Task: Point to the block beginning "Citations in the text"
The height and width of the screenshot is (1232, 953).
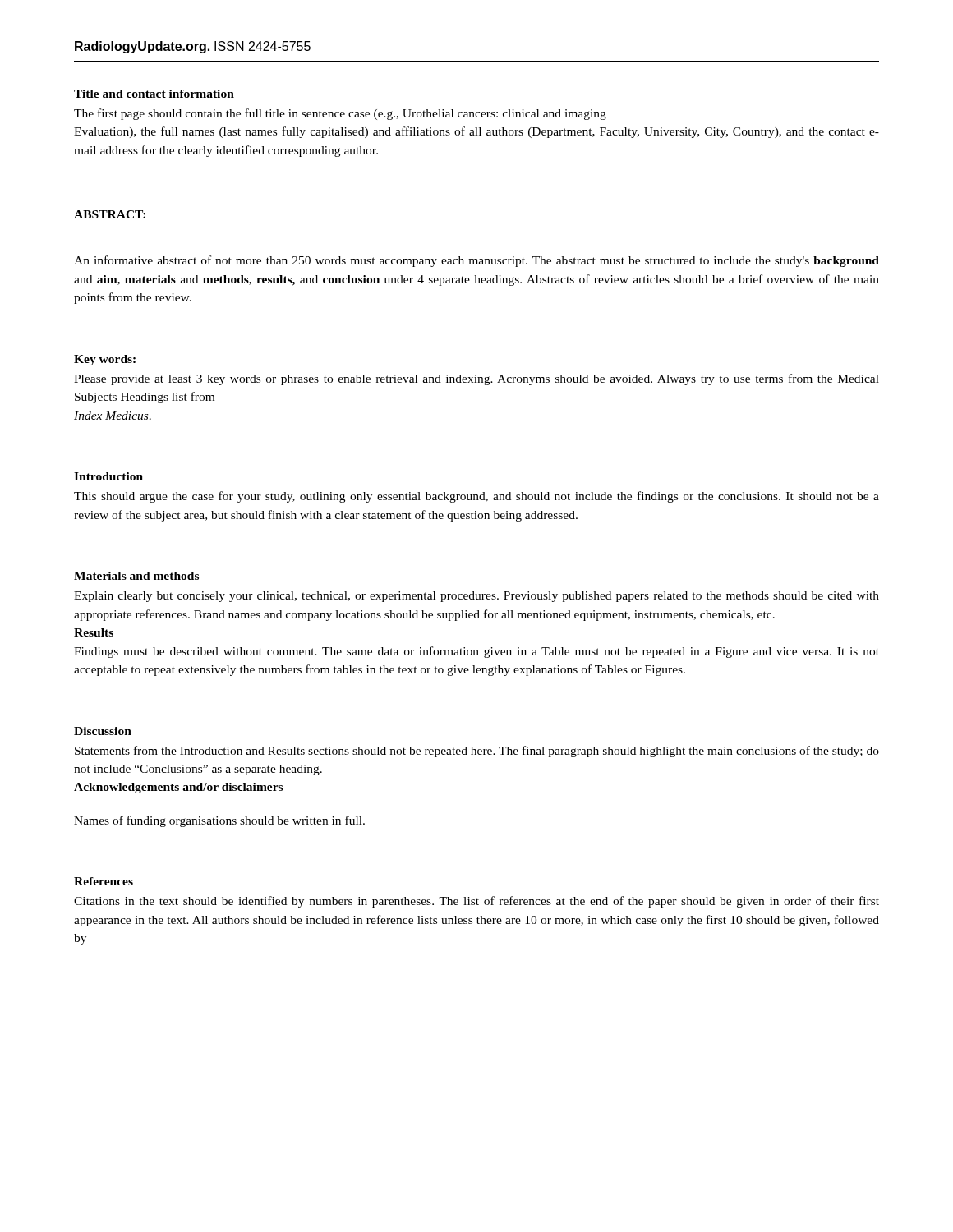Action: pos(476,919)
